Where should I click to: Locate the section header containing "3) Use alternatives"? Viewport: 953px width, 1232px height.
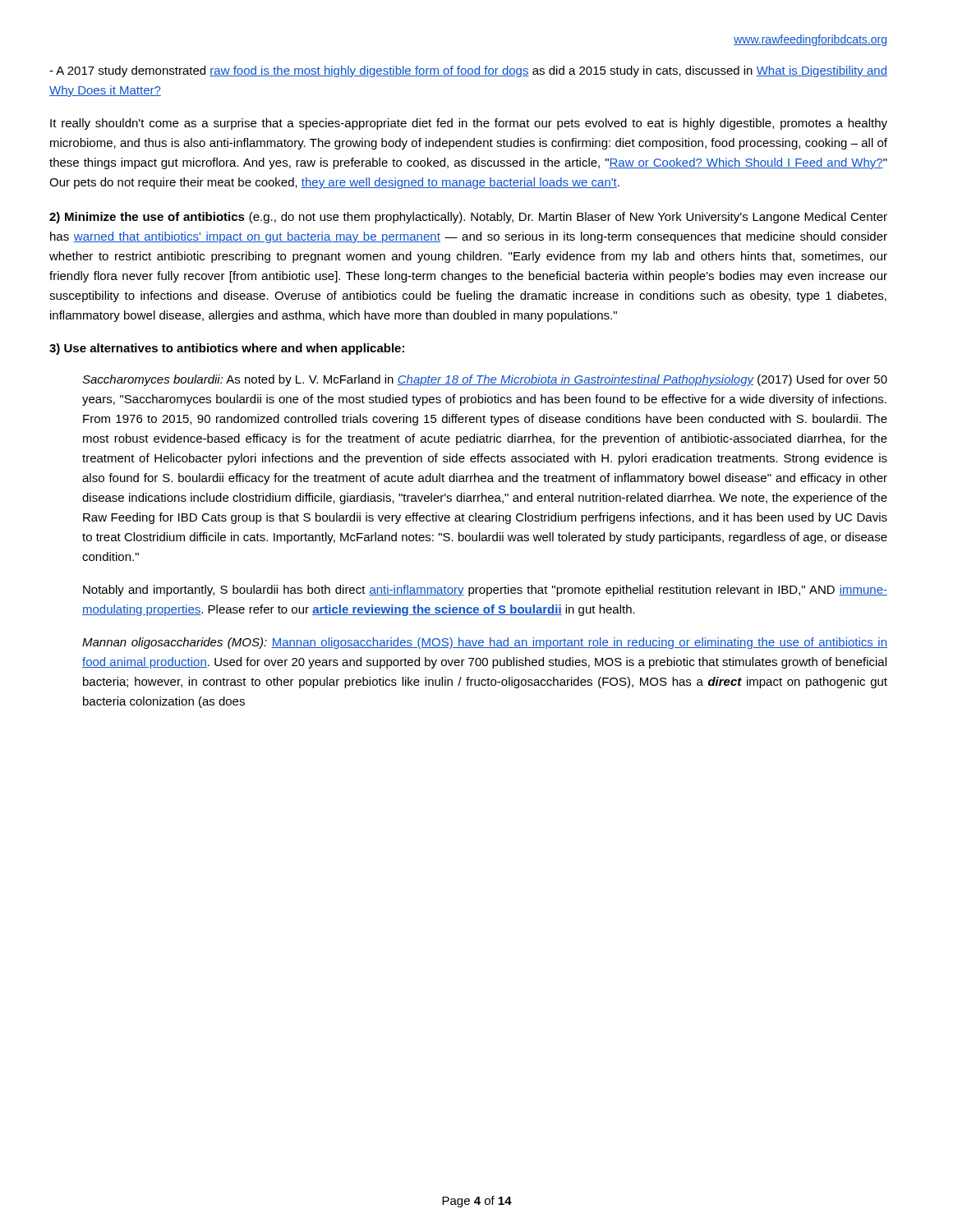(227, 348)
